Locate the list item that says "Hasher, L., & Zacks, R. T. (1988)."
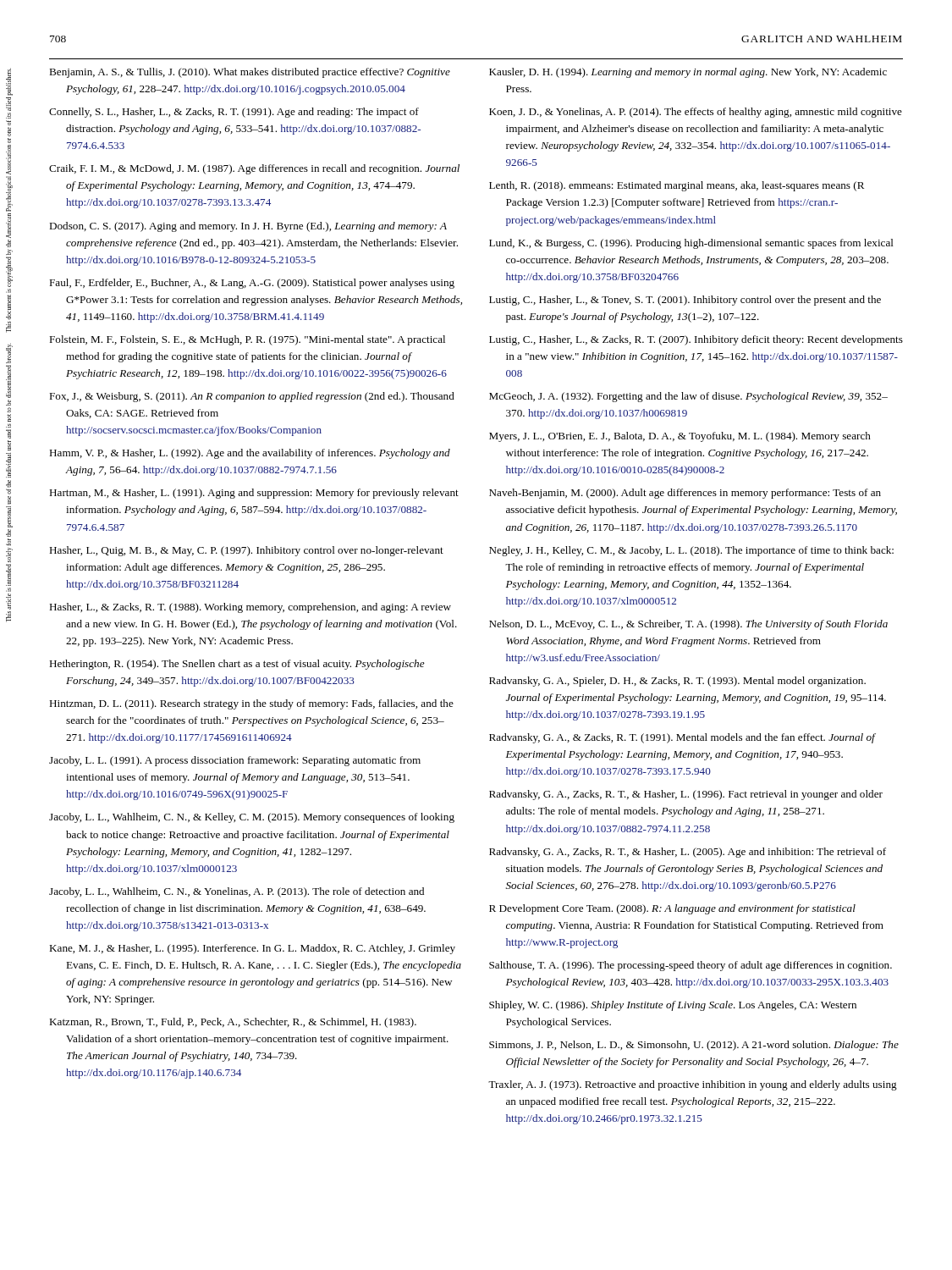This screenshot has height=1270, width=952. 253,623
